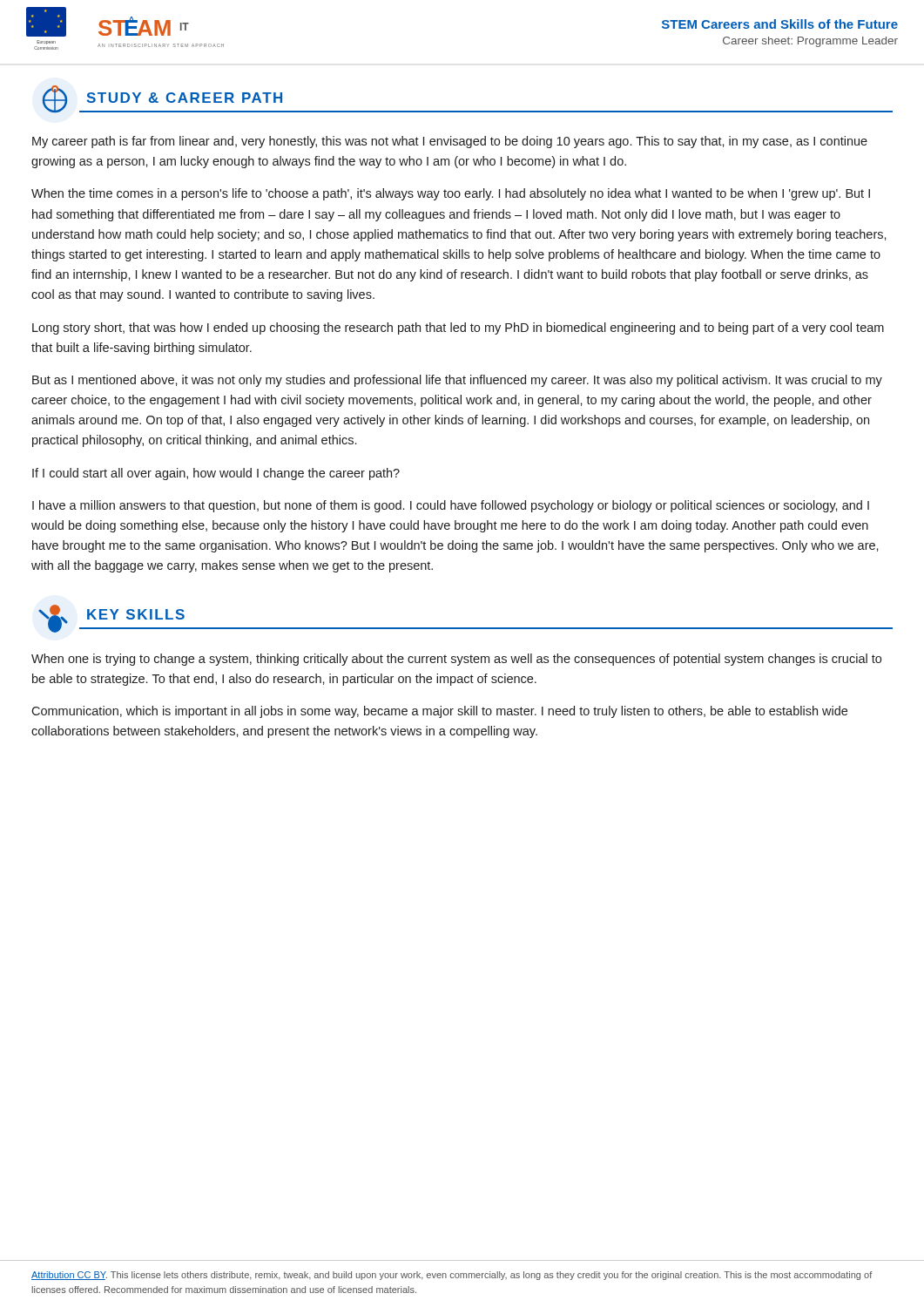Viewport: 924px width, 1307px height.
Task: Click on the element starting "Study & Career"
Action: tap(462, 101)
